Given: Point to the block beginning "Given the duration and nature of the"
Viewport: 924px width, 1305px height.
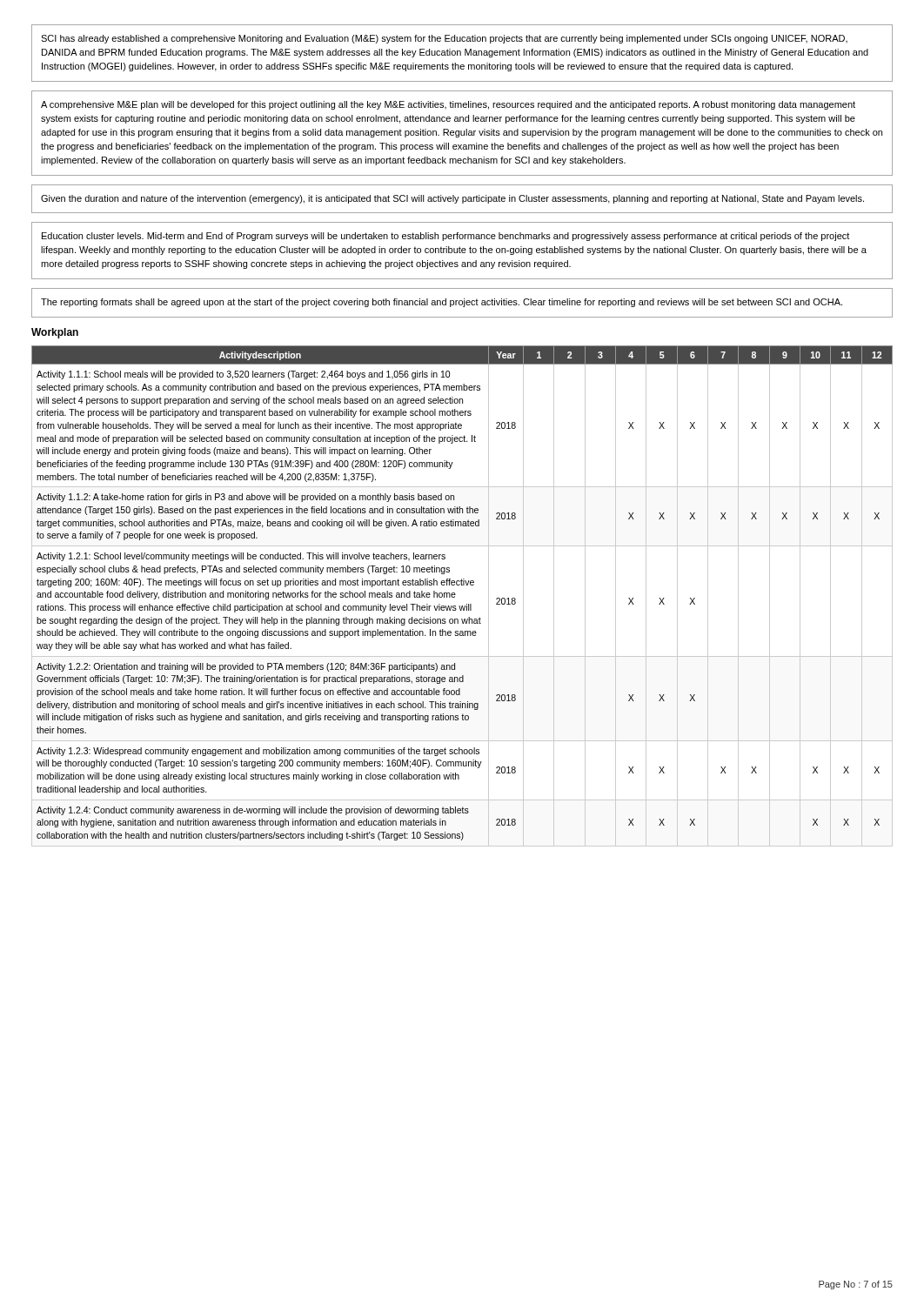Looking at the screenshot, I should coord(453,198).
